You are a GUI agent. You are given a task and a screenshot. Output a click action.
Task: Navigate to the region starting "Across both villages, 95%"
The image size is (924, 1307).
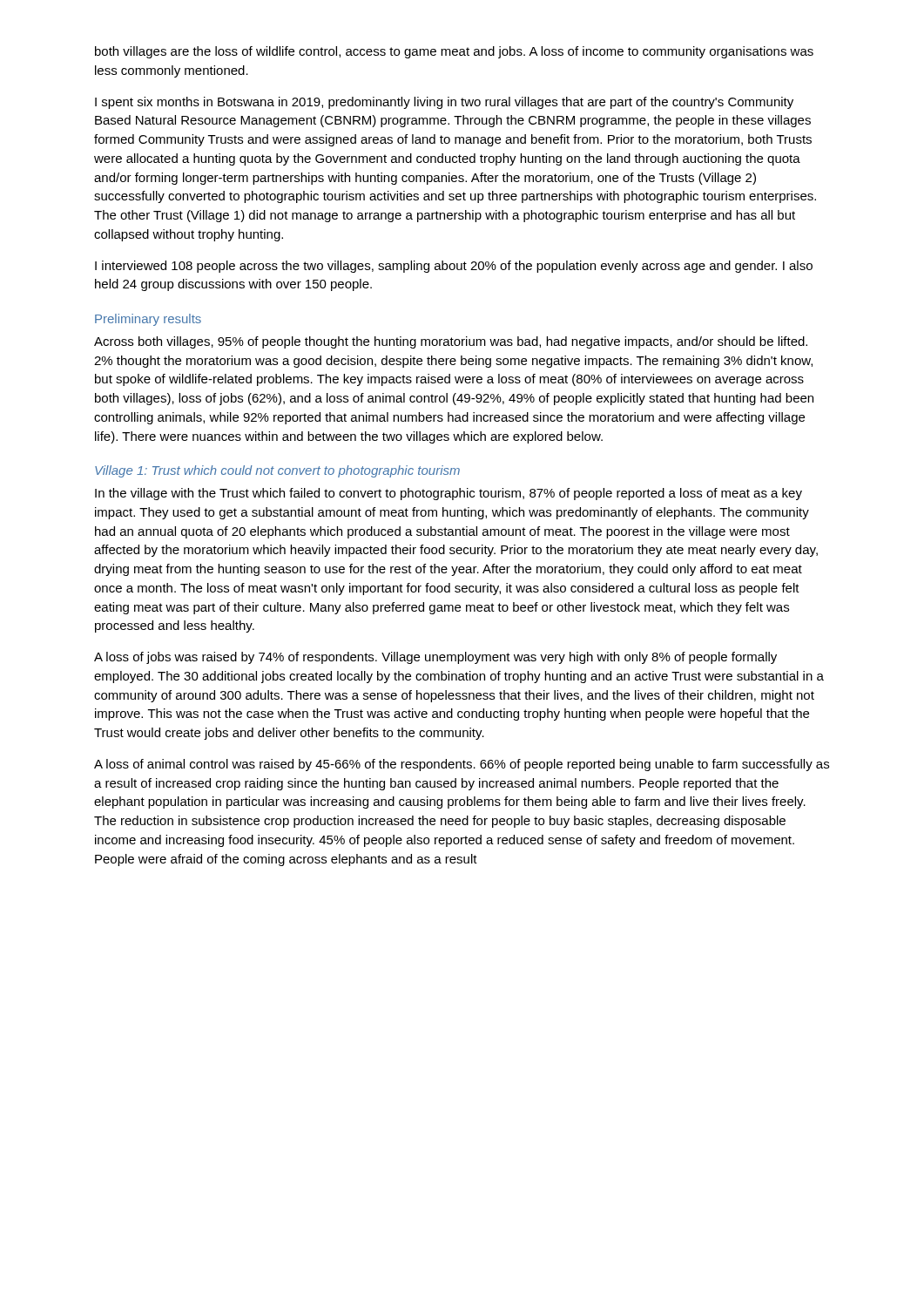(x=454, y=388)
